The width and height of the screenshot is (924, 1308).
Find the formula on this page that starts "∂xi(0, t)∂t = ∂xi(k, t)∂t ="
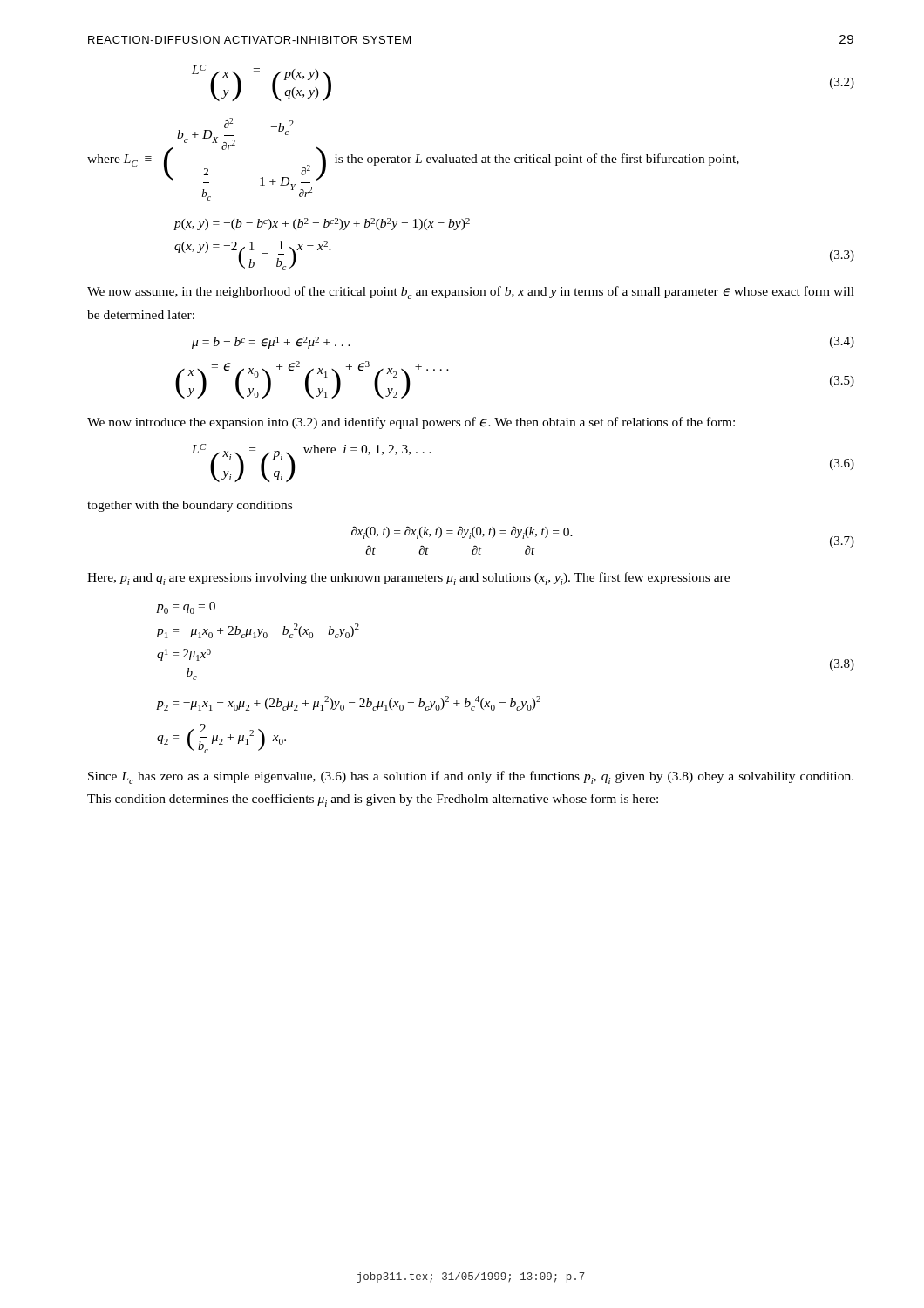488,541
